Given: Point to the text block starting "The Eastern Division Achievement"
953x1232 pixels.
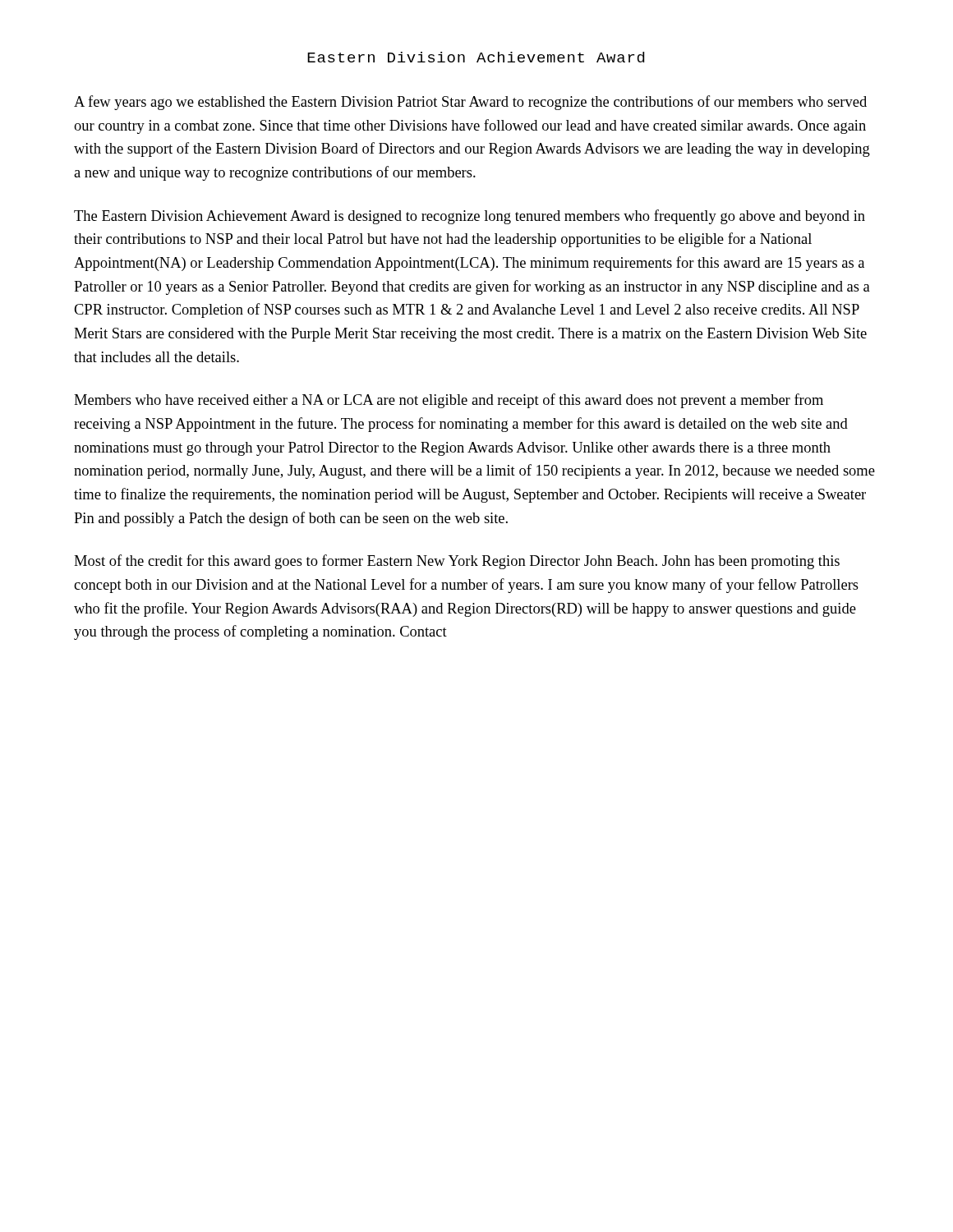Looking at the screenshot, I should point(472,286).
